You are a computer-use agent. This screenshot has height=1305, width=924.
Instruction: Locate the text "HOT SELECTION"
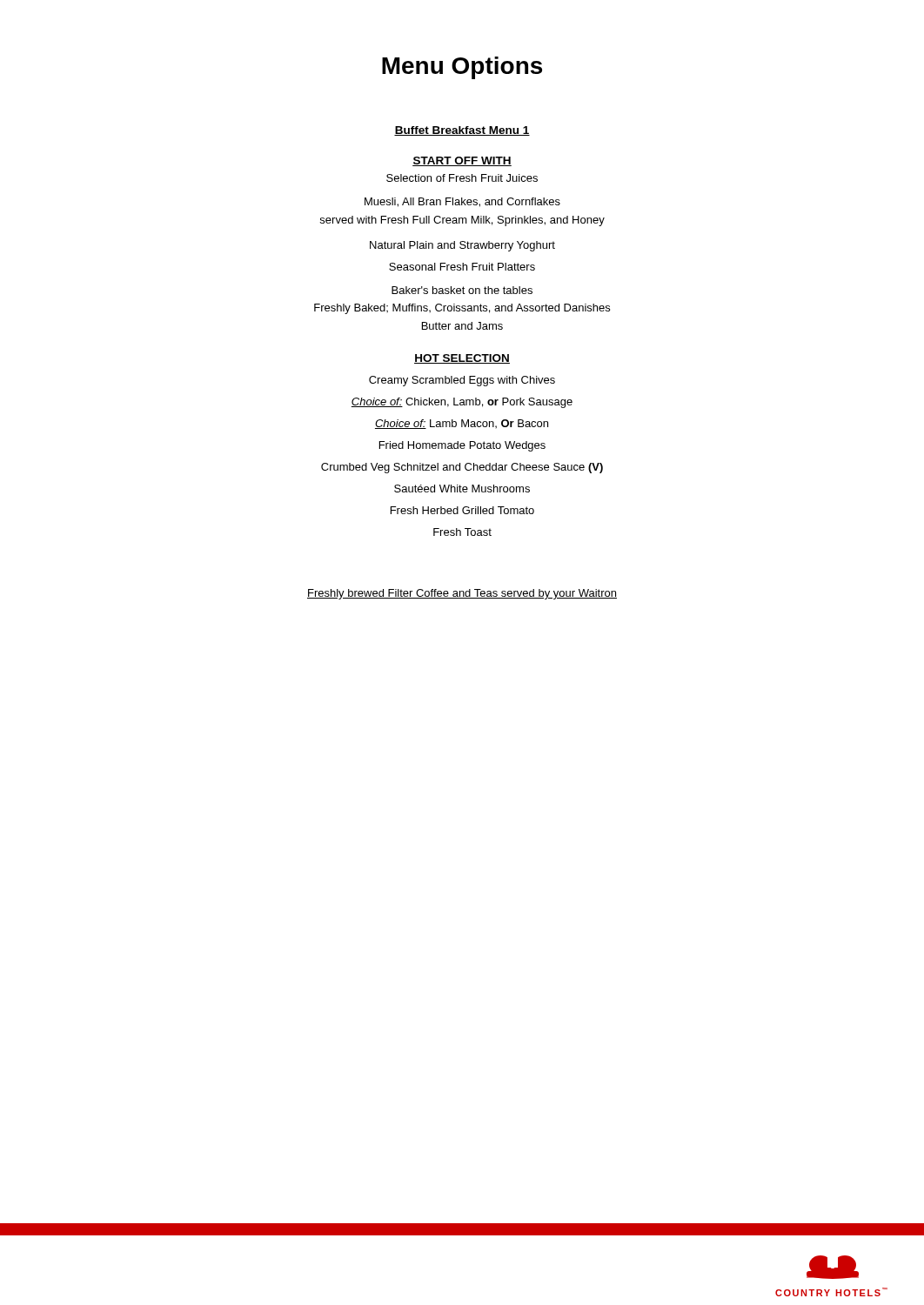tap(462, 358)
